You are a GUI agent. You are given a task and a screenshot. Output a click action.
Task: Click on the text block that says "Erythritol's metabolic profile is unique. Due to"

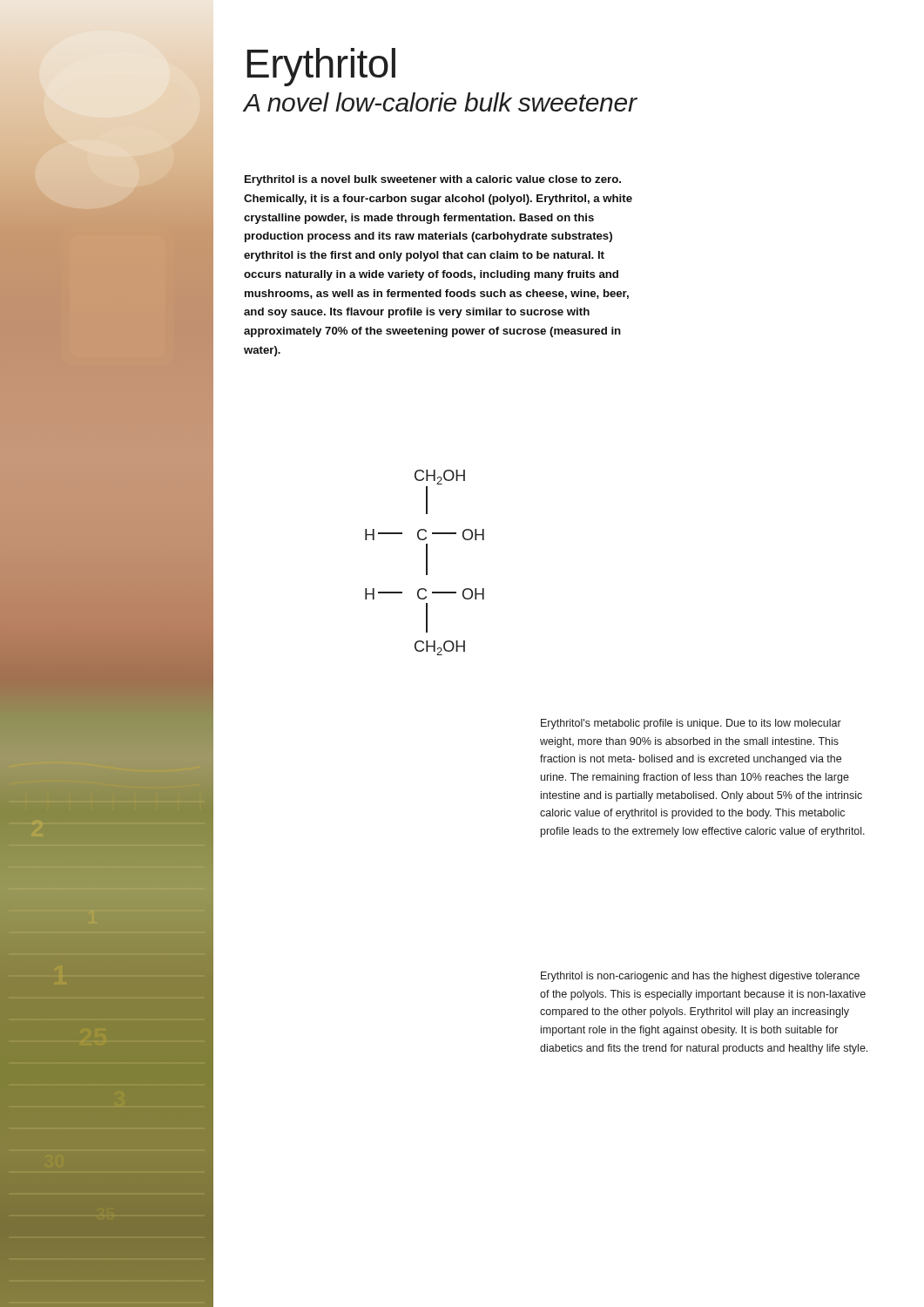click(x=703, y=777)
